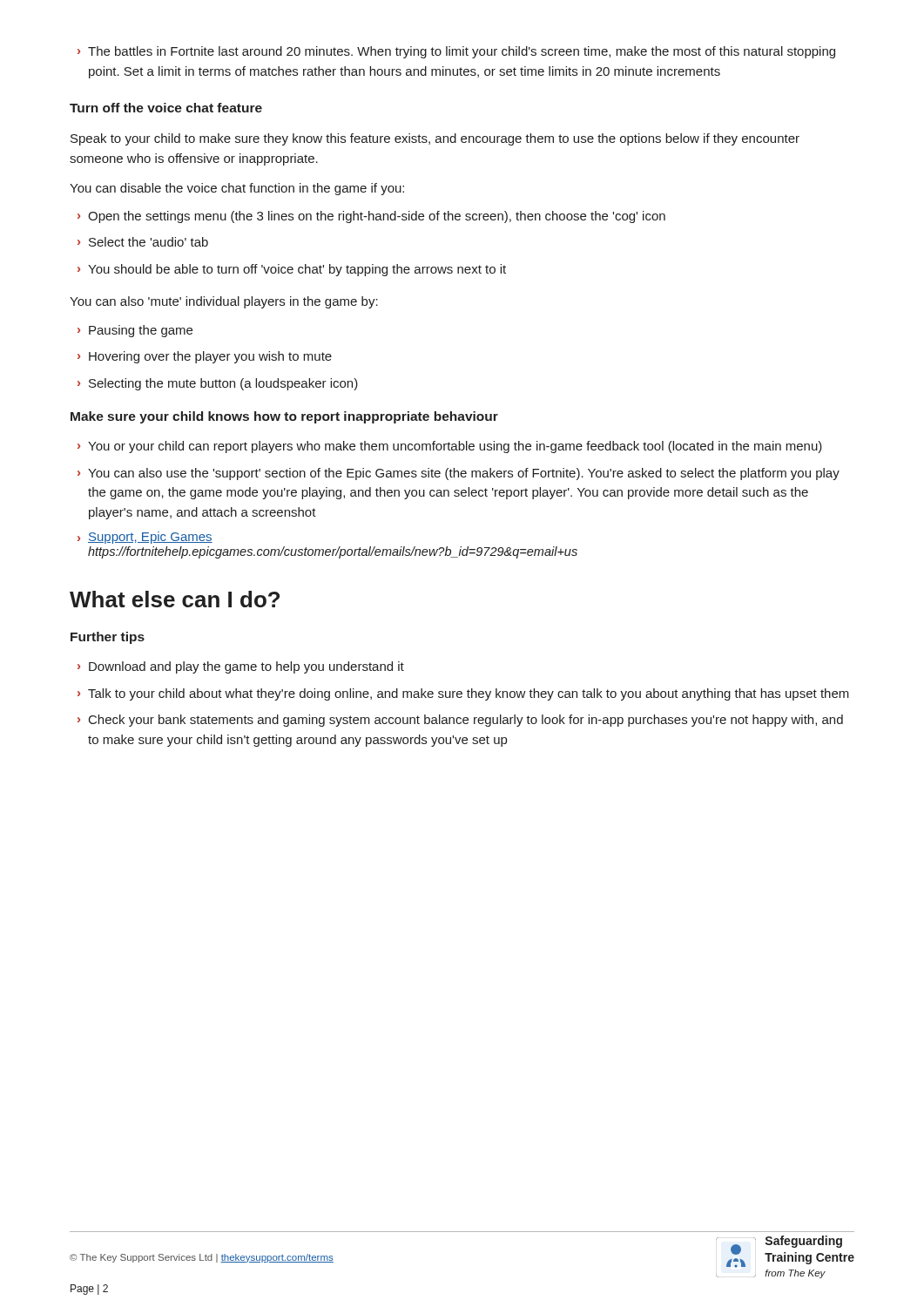Find the block on this page that starts "You can disable the"
Screen dimensions: 1307x924
coord(238,187)
